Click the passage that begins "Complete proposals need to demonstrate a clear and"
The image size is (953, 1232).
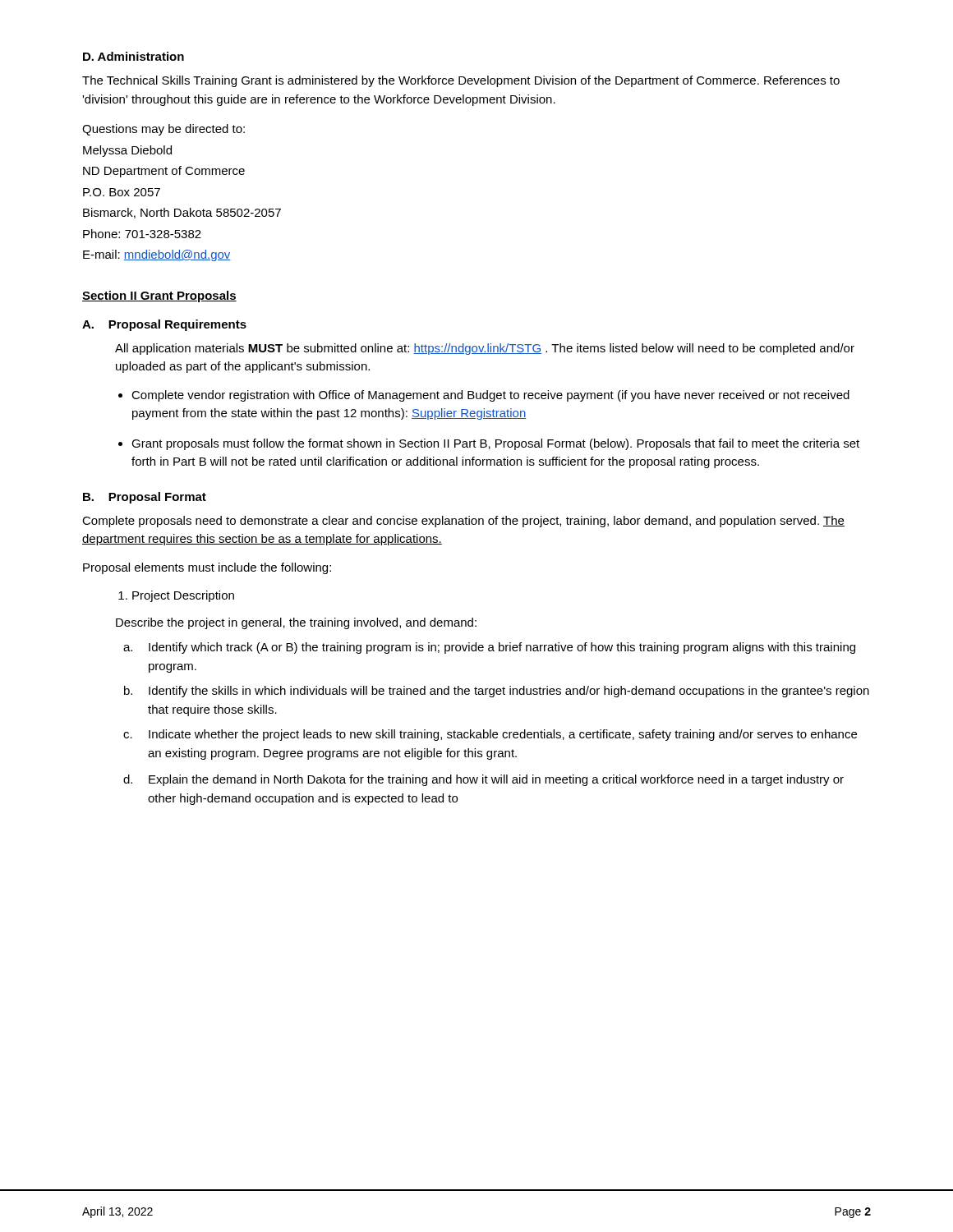click(476, 530)
